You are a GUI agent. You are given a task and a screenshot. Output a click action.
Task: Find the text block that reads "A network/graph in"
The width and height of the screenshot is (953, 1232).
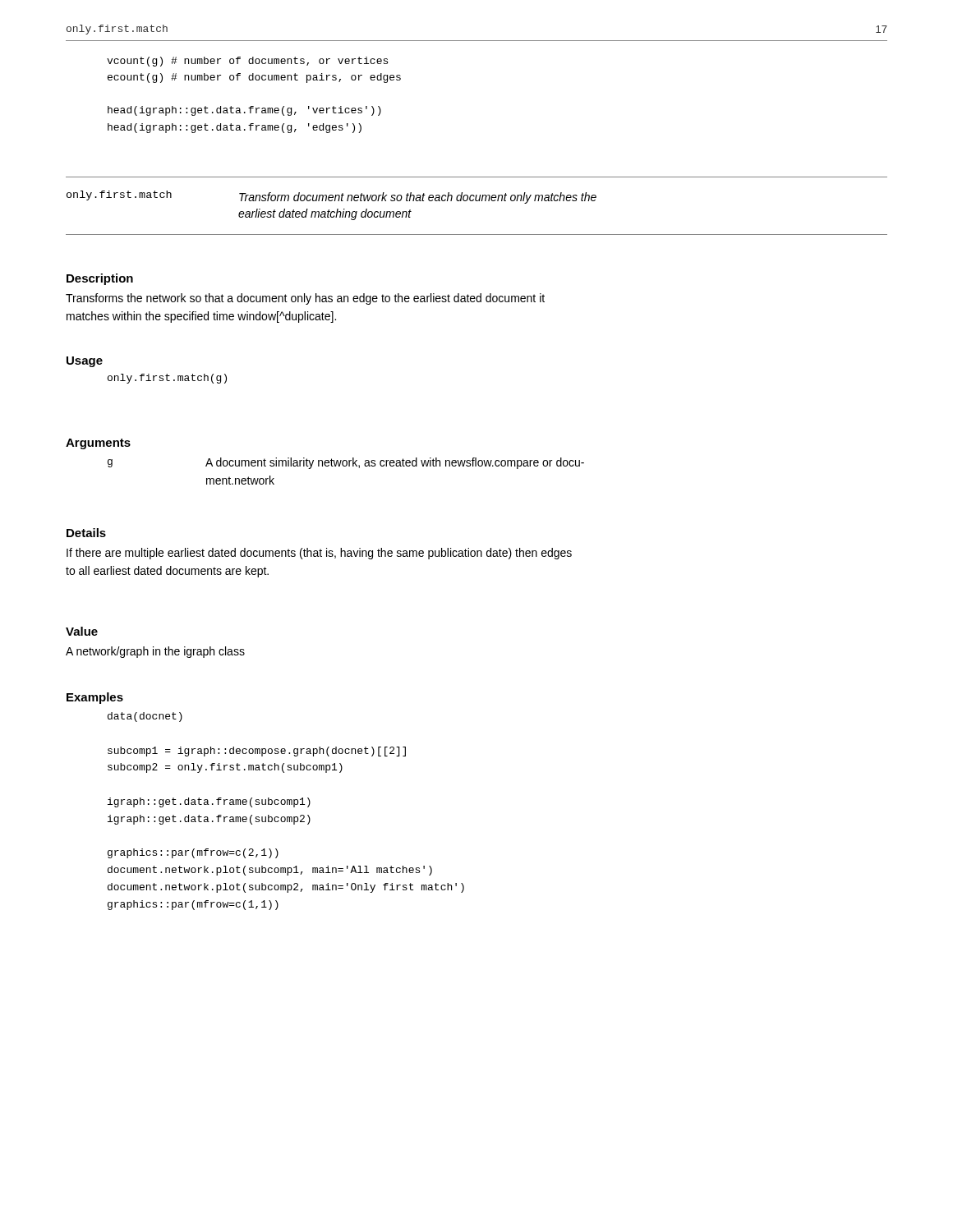[155, 651]
